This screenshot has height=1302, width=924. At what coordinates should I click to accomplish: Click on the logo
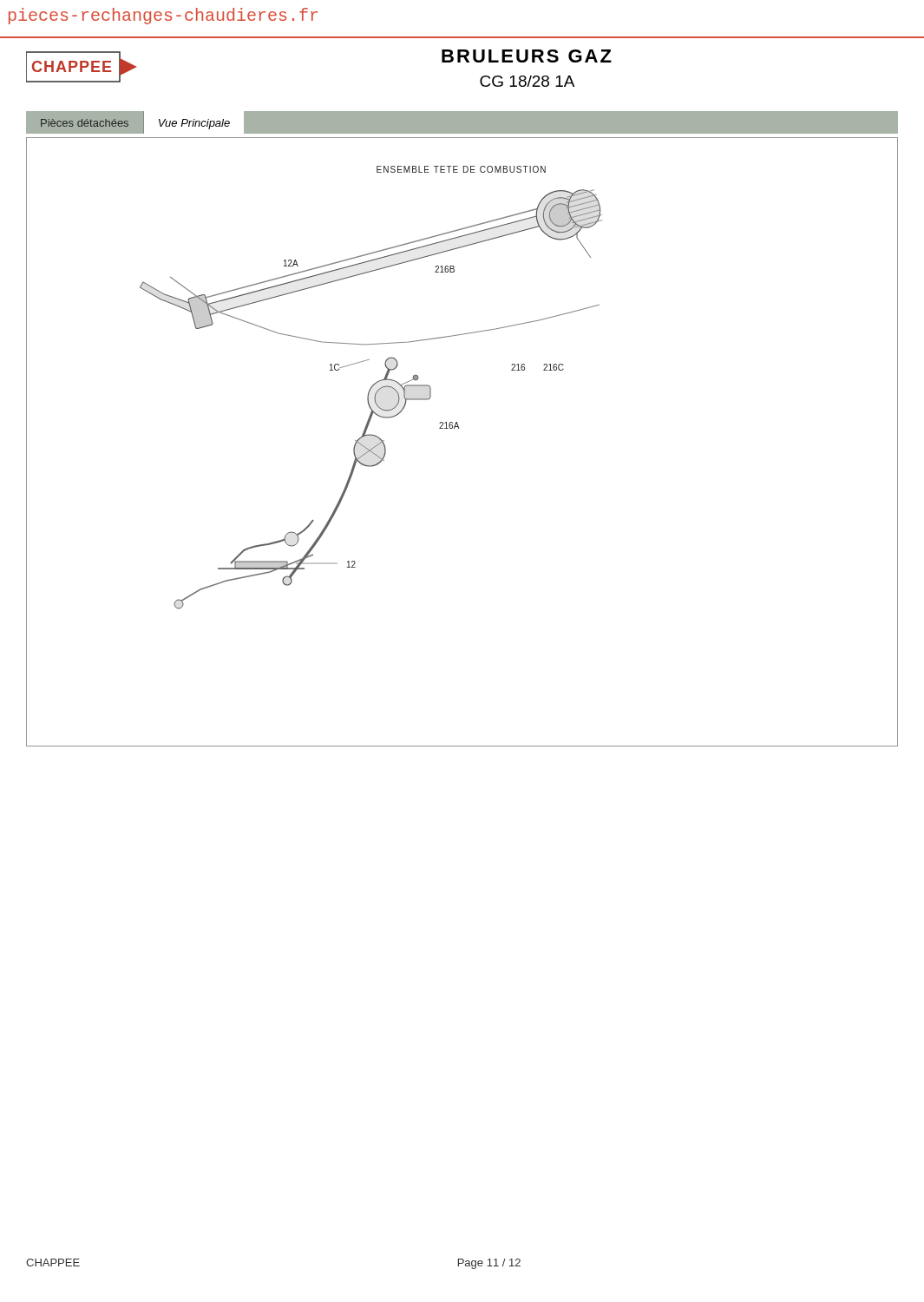coord(82,73)
